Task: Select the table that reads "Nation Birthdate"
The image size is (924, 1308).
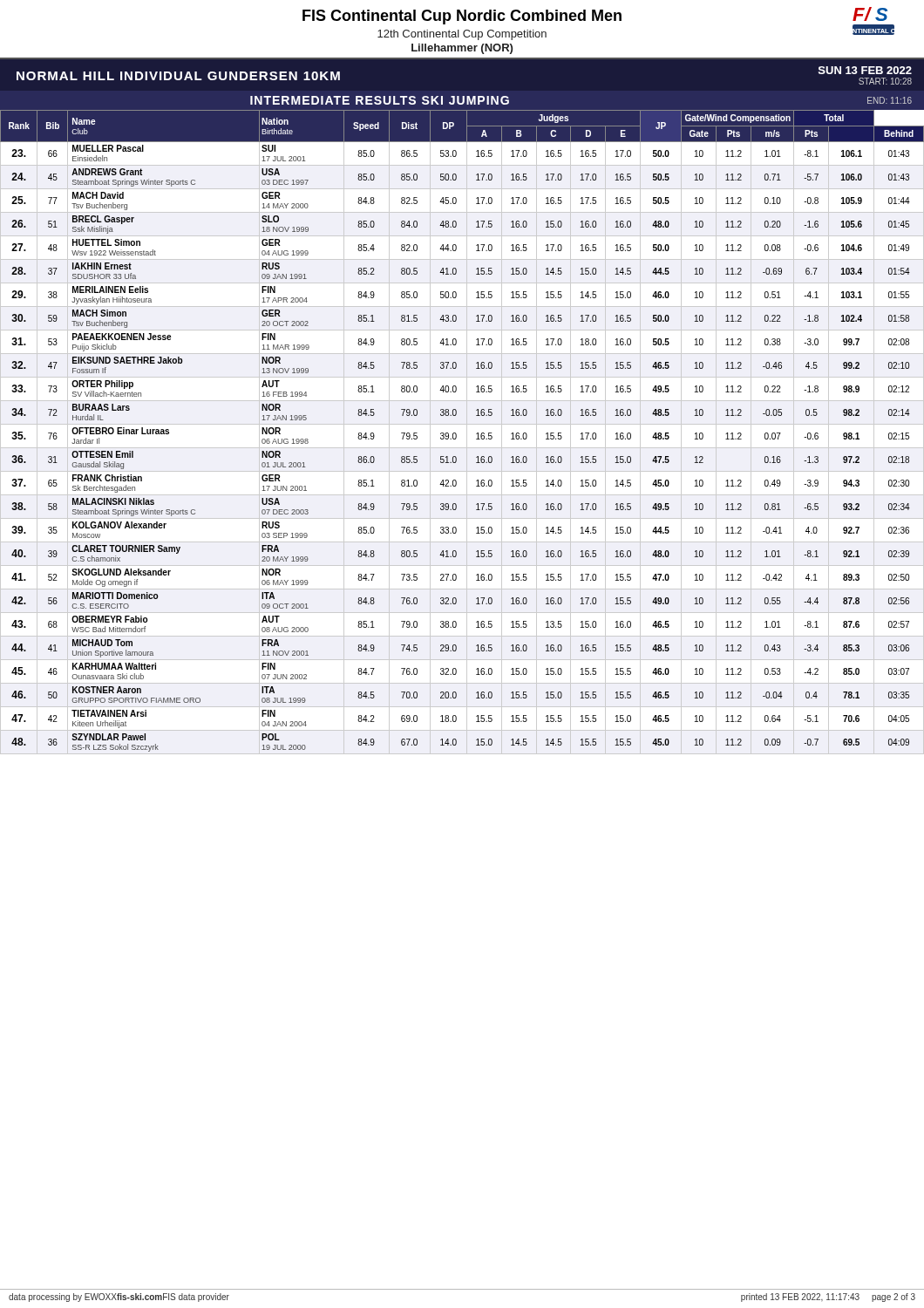Action: [462, 432]
